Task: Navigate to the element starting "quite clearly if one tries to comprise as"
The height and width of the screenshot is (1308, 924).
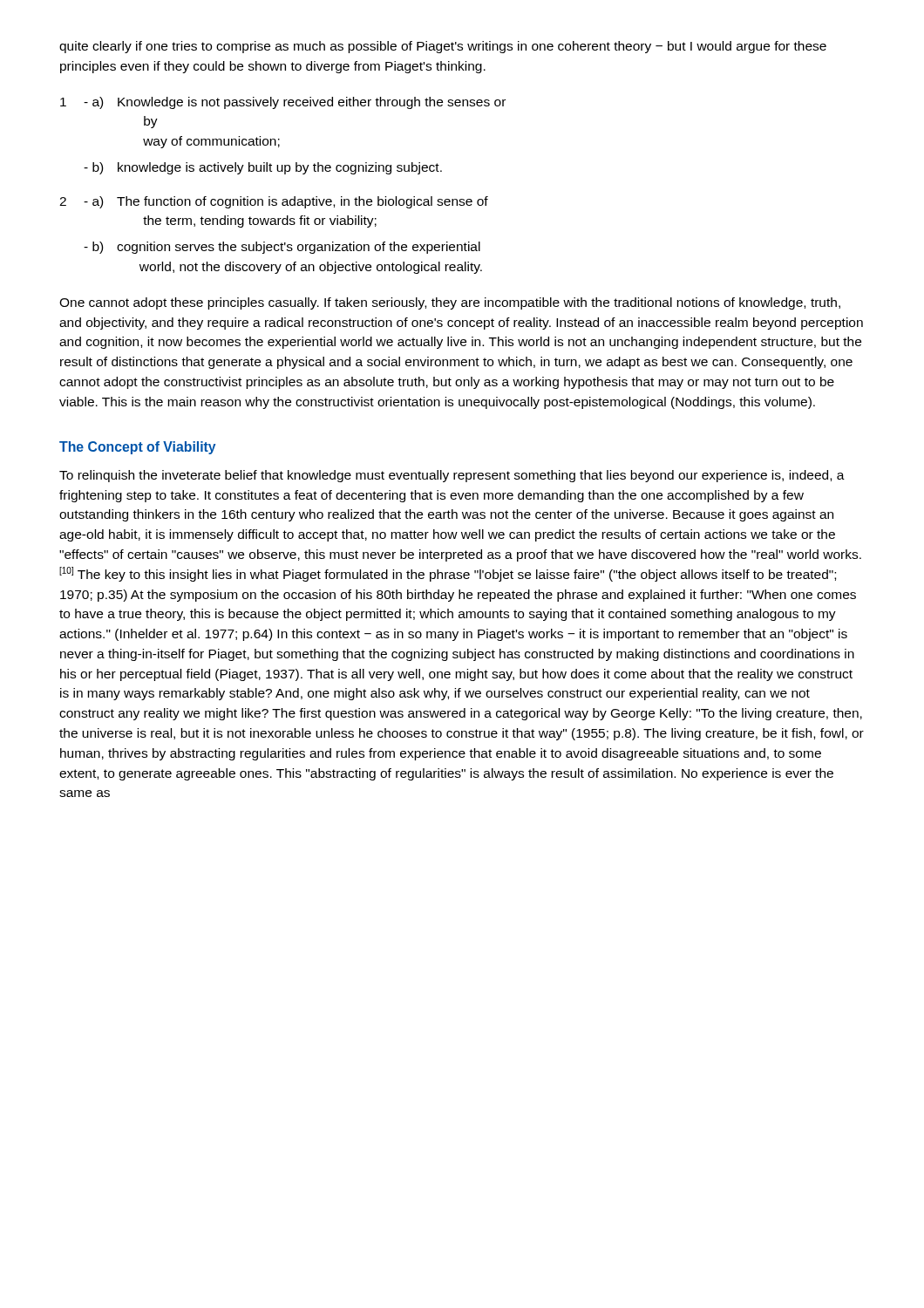Action: pos(443,56)
